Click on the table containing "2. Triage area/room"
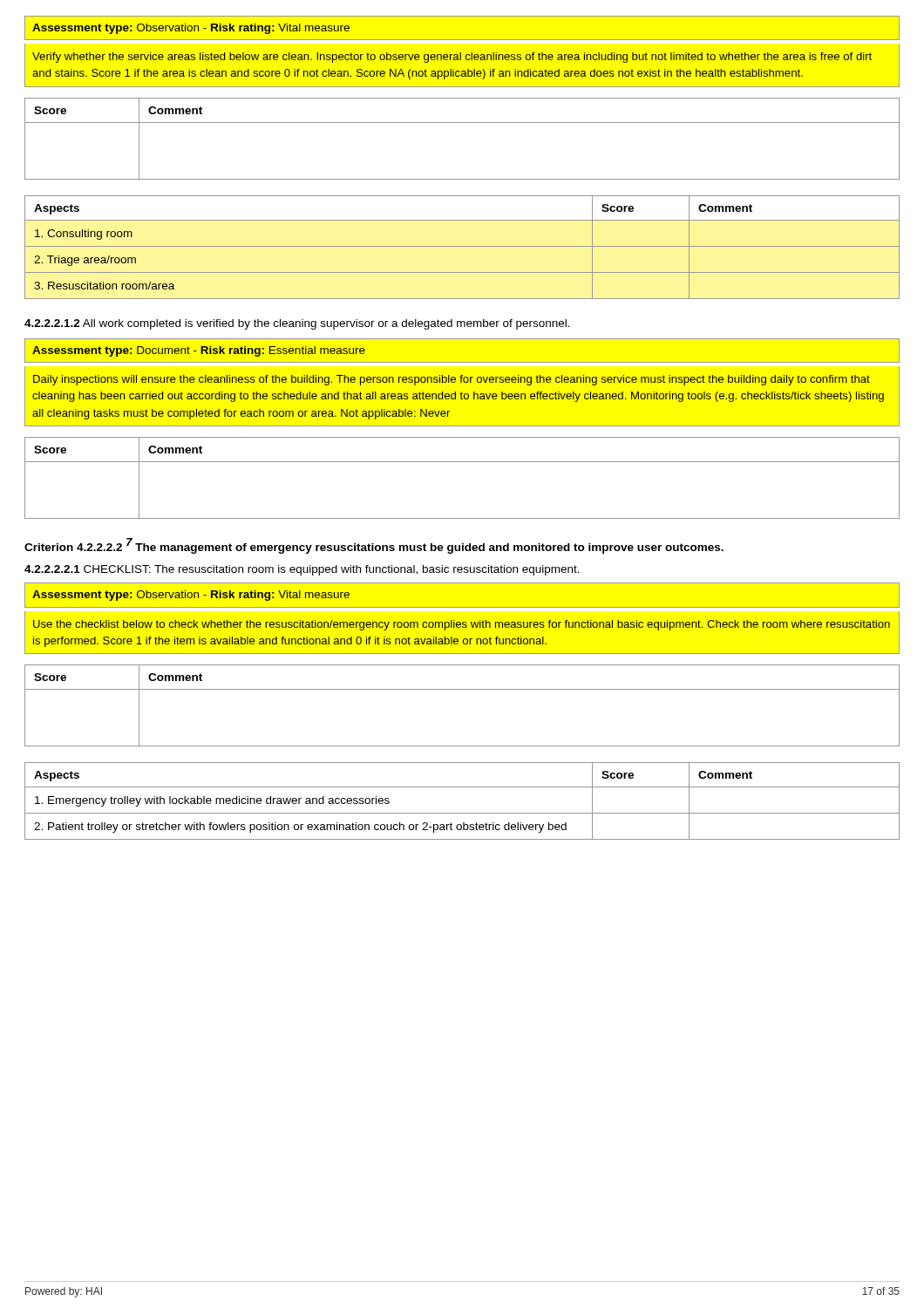 pos(462,247)
